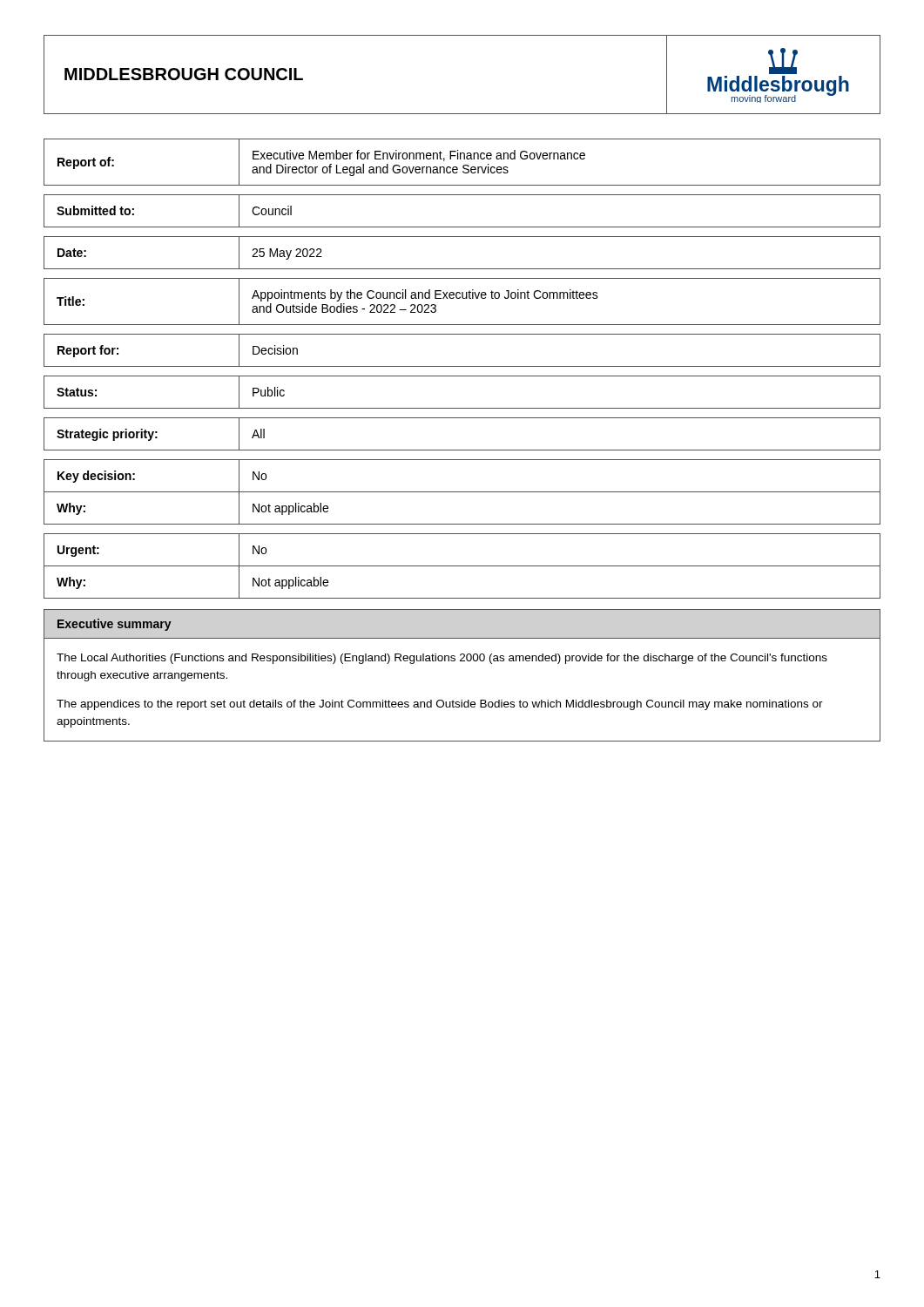Select the title that reads "MIDDLESBROUGH COUNCIL Middlesbrough moving forward"

click(462, 74)
